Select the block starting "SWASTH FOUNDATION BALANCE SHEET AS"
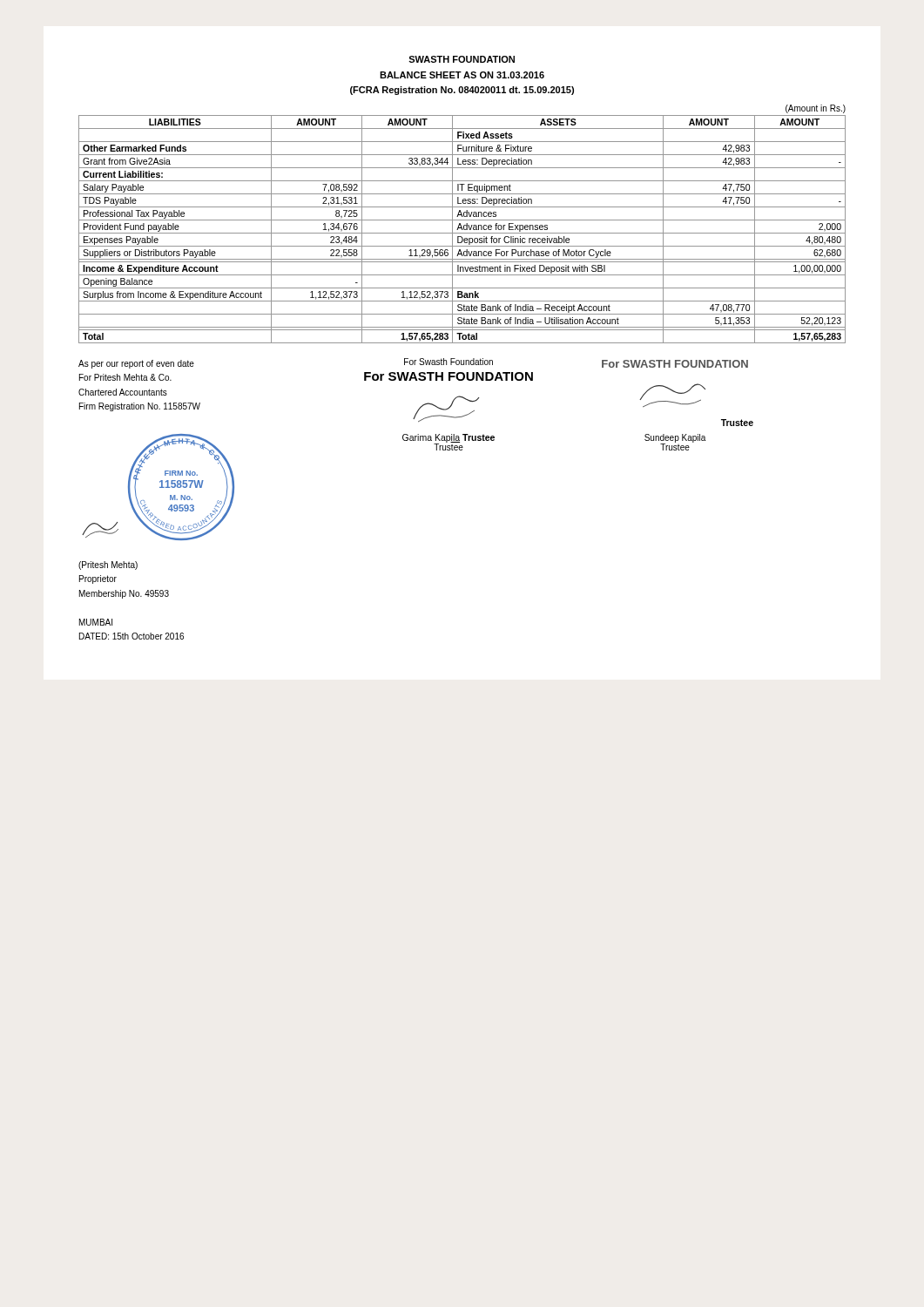This screenshot has height=1307, width=924. (462, 75)
